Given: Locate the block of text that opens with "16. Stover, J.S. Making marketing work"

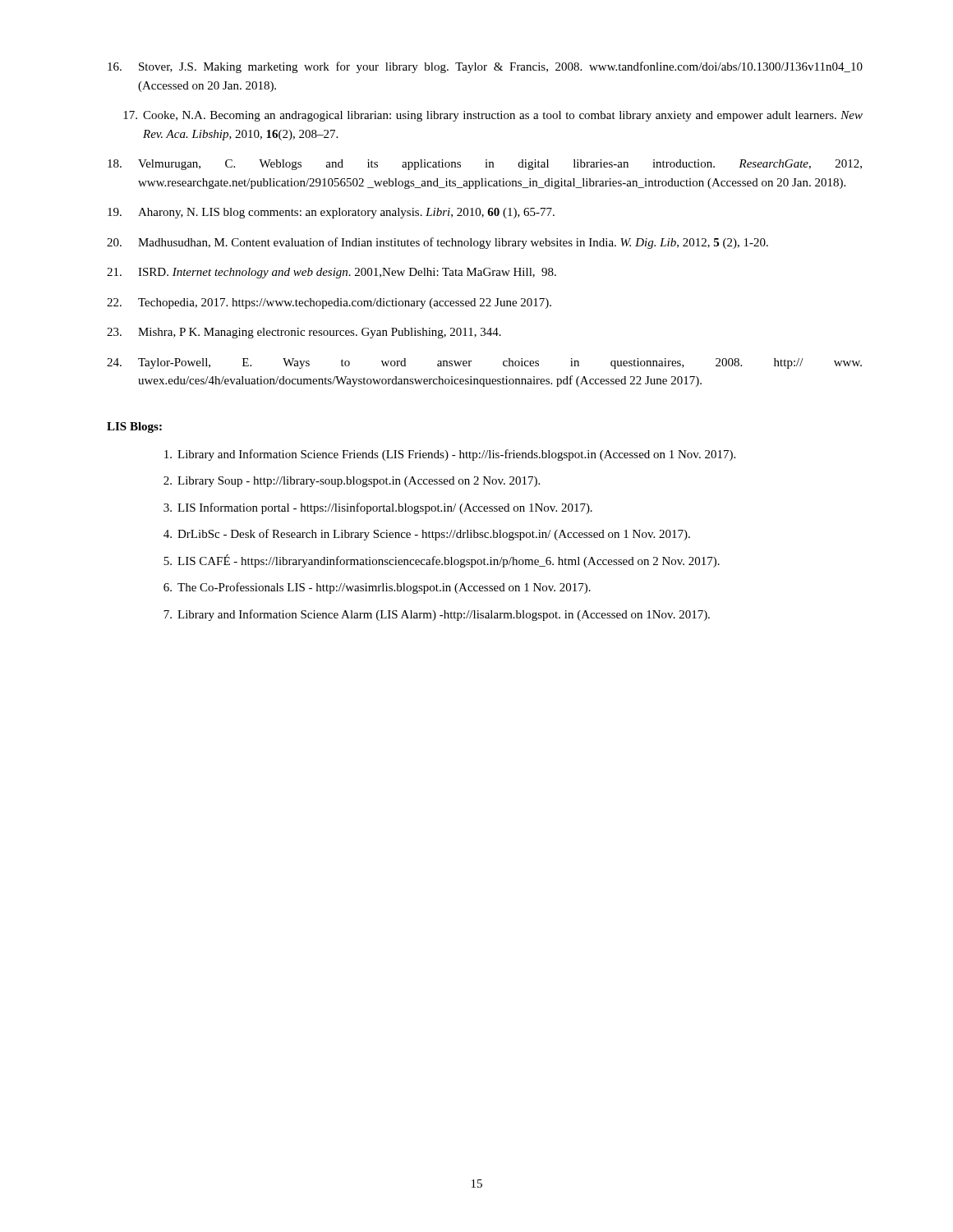Looking at the screenshot, I should point(485,76).
